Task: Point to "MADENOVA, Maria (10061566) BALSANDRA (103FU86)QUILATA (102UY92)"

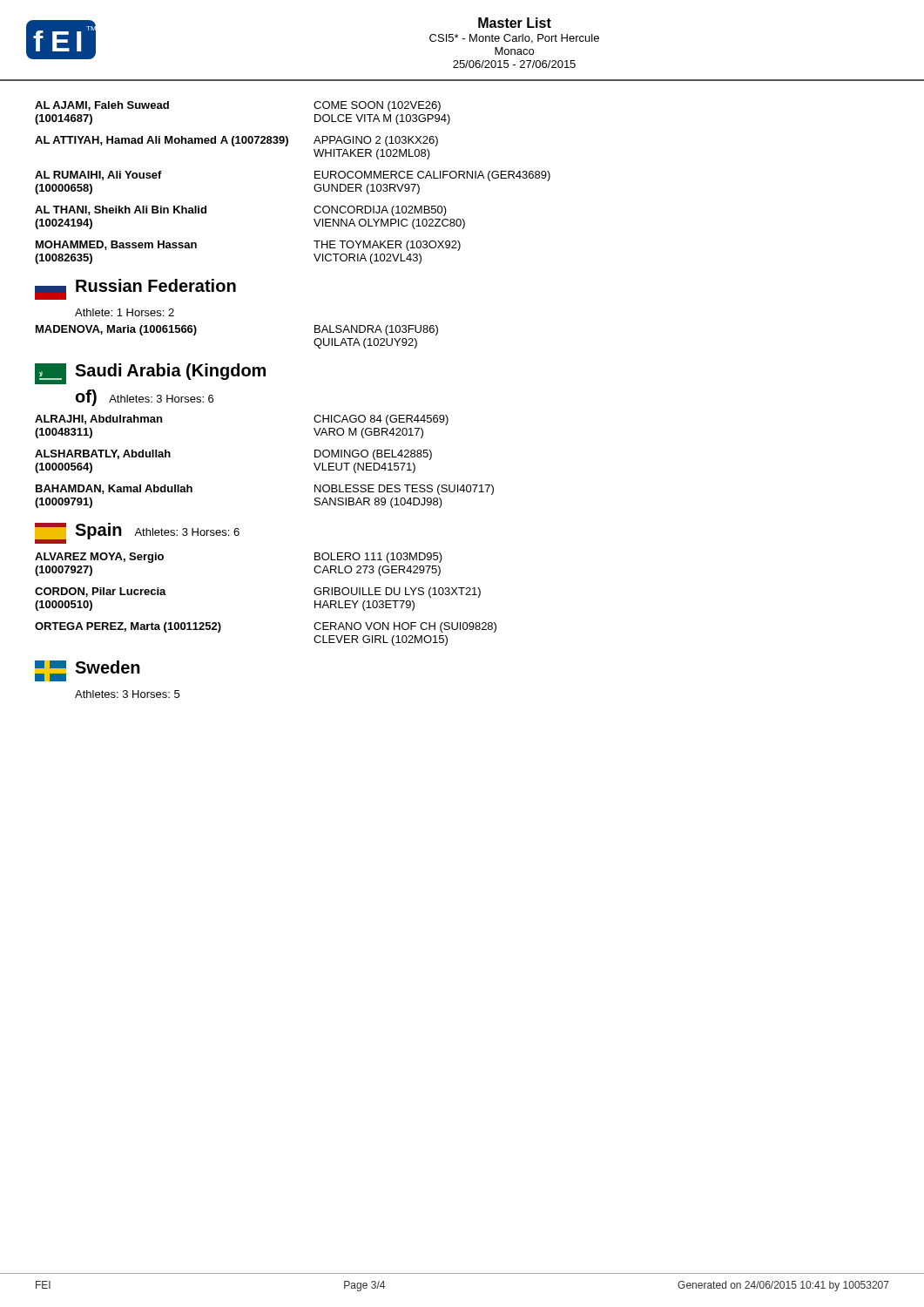Action: (x=121, y=330)
